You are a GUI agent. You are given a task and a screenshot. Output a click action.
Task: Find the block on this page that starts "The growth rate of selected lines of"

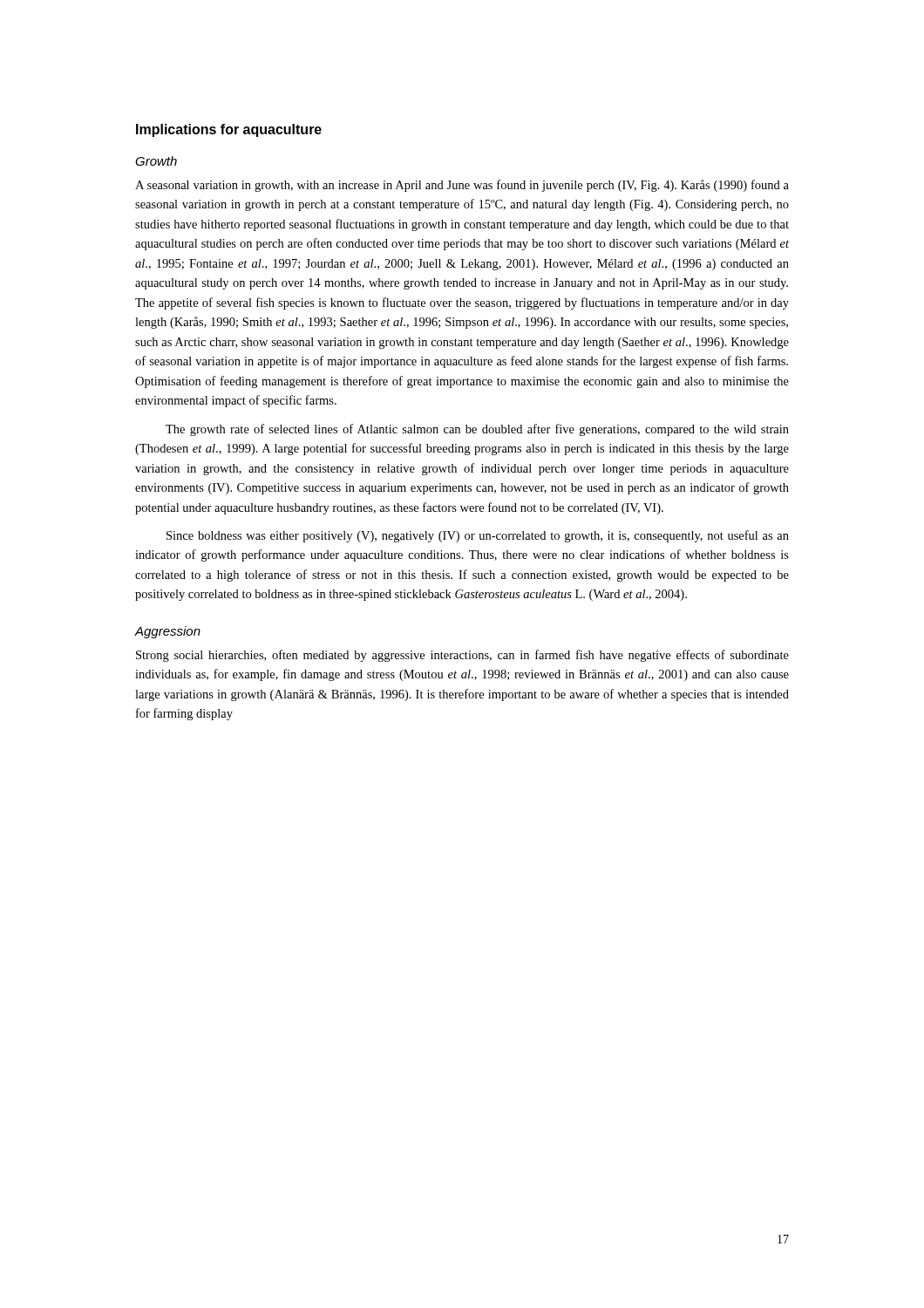[x=462, y=468]
